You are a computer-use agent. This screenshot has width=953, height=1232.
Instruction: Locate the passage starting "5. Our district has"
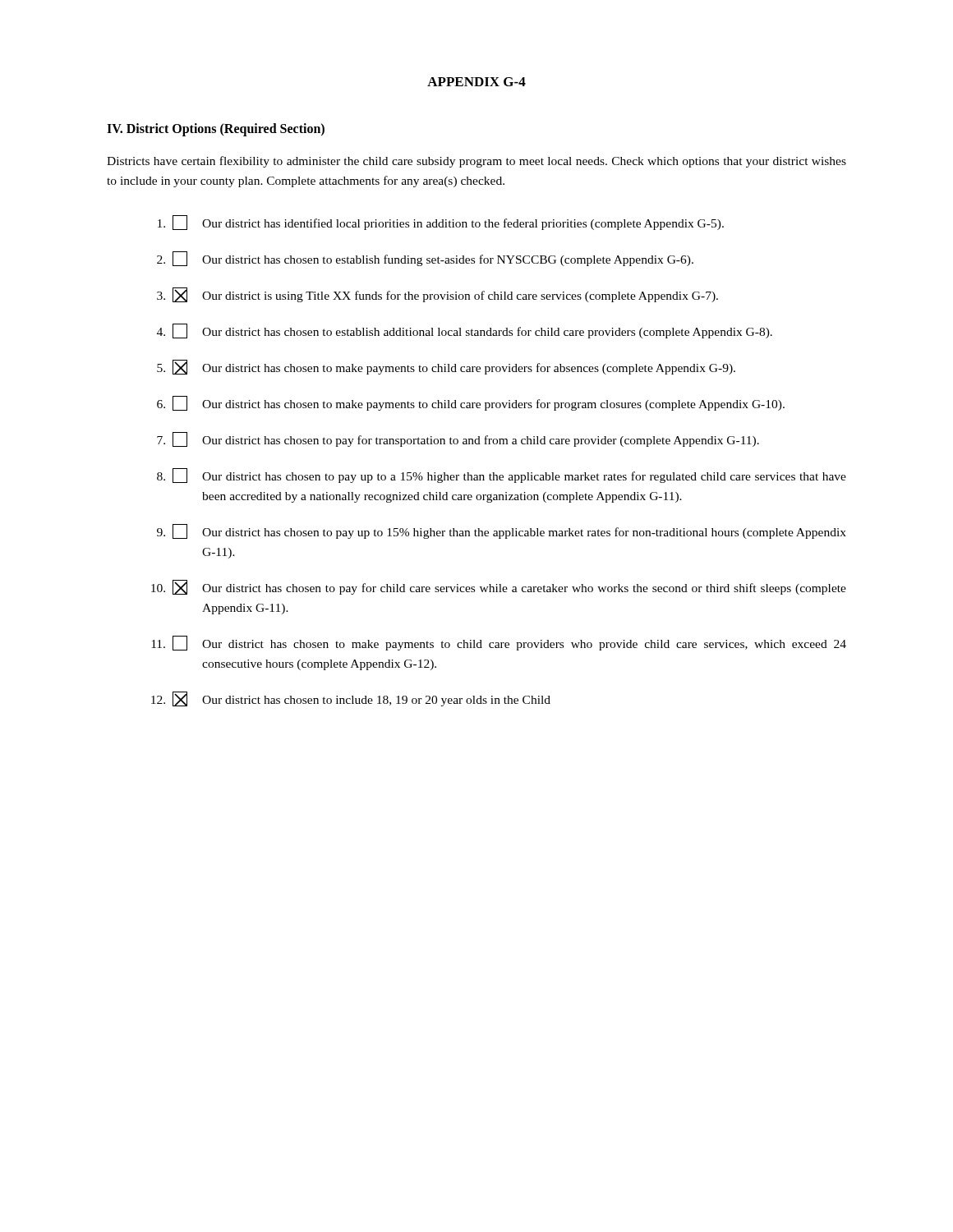[489, 368]
